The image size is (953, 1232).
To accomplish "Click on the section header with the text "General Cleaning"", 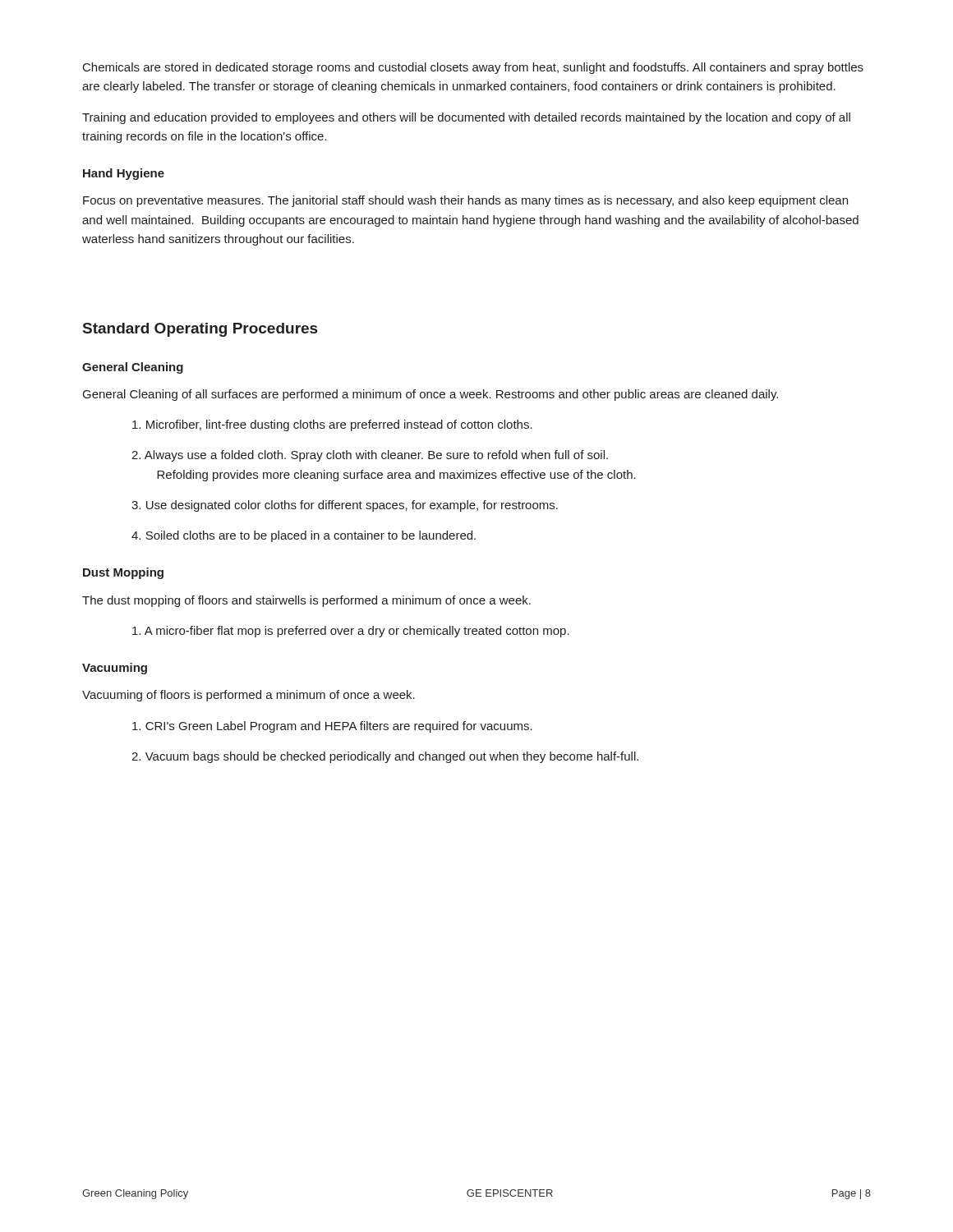I will click(x=133, y=368).
